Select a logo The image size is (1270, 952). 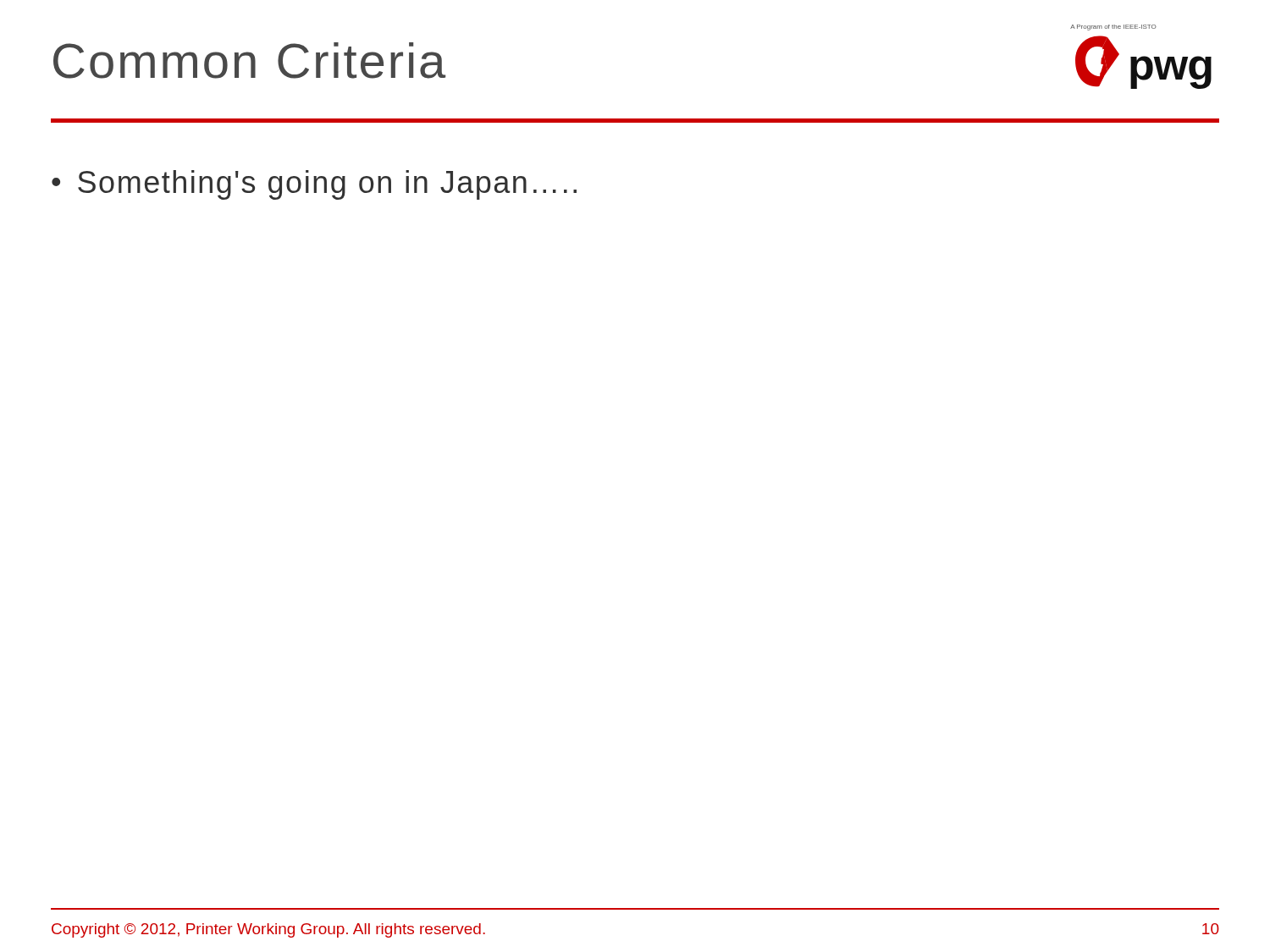(x=1145, y=57)
